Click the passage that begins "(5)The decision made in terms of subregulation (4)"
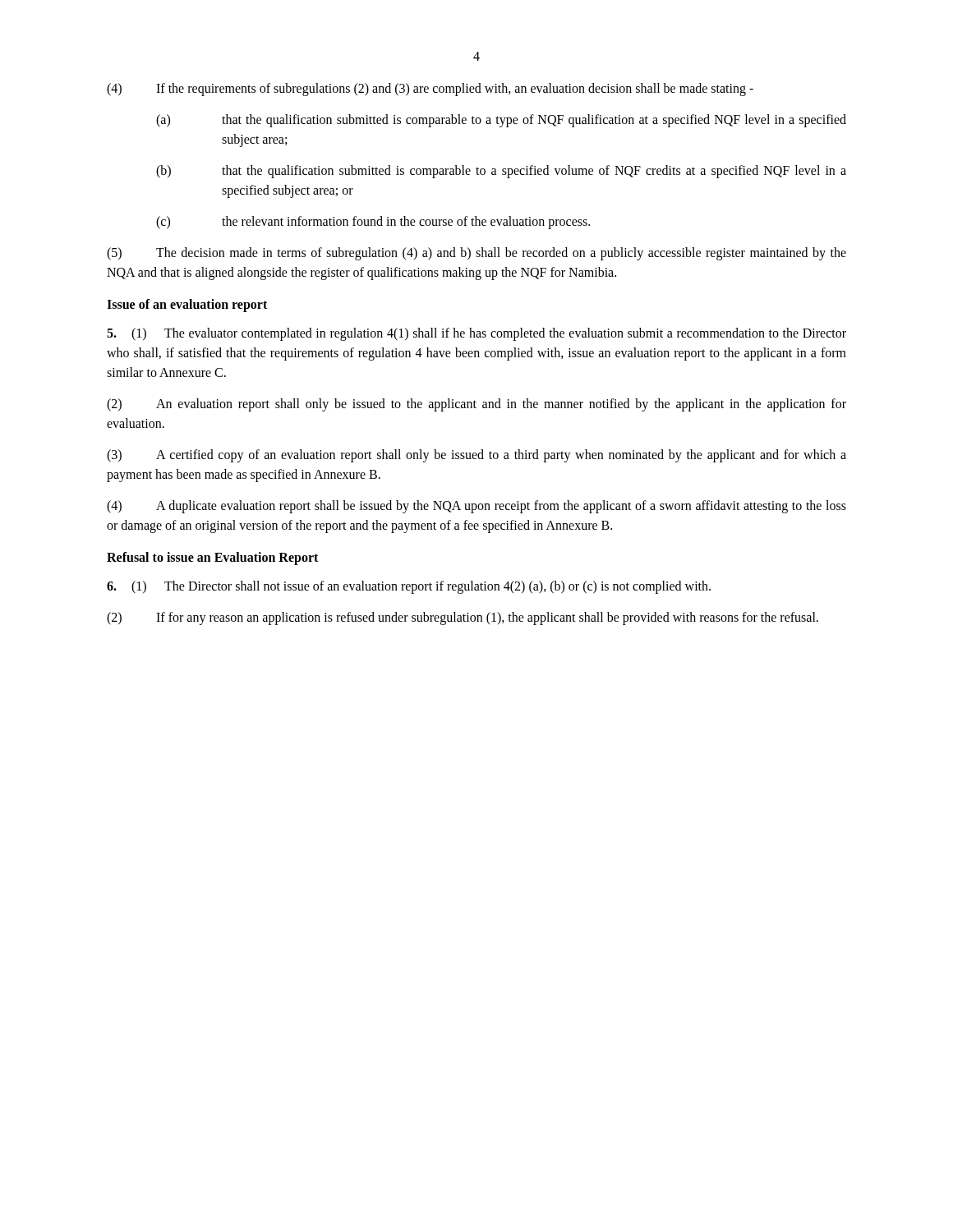Viewport: 953px width, 1232px height. click(x=476, y=261)
